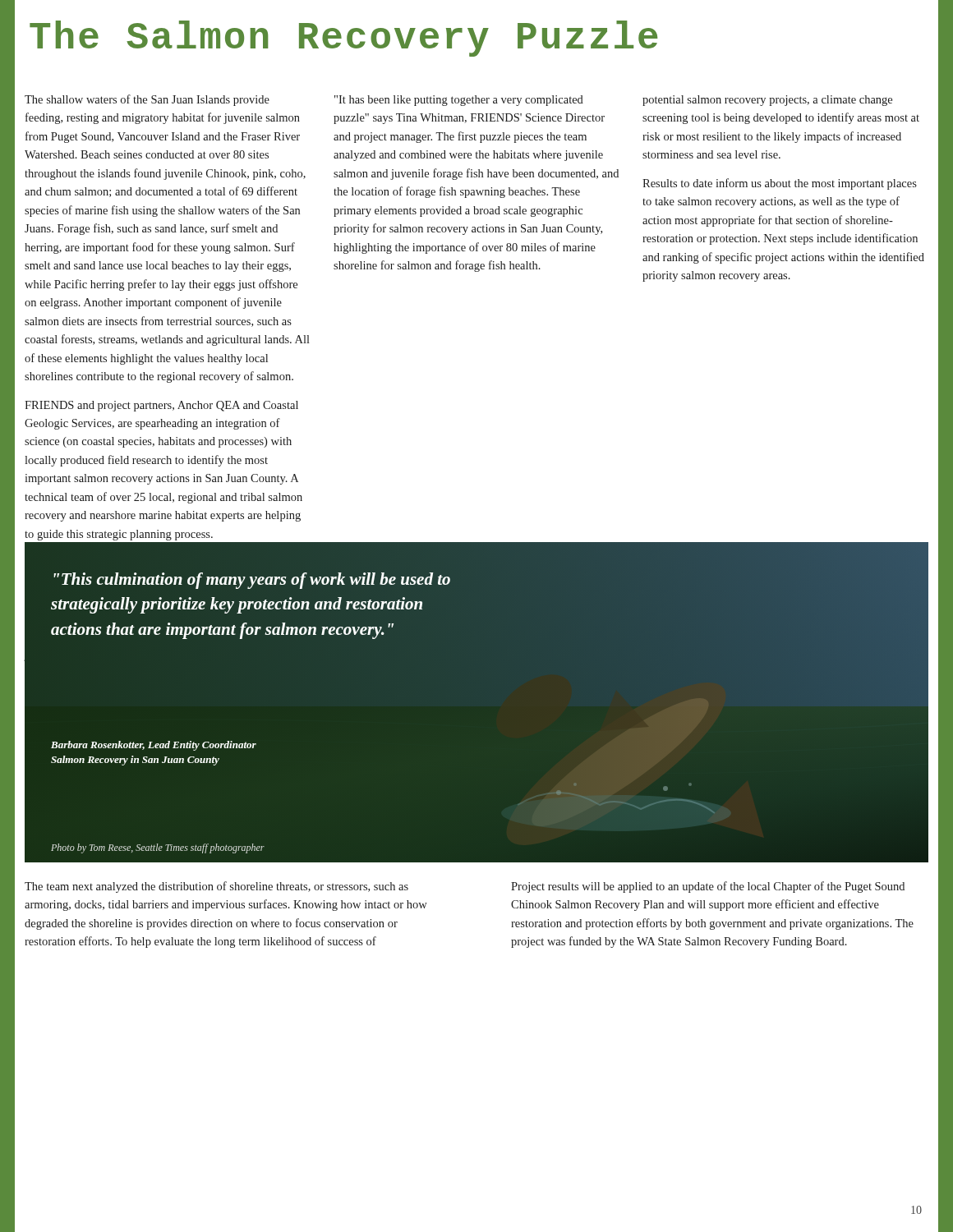
Task: Find the block on this page that starts "Project results will be applied to"
Action: pos(720,914)
